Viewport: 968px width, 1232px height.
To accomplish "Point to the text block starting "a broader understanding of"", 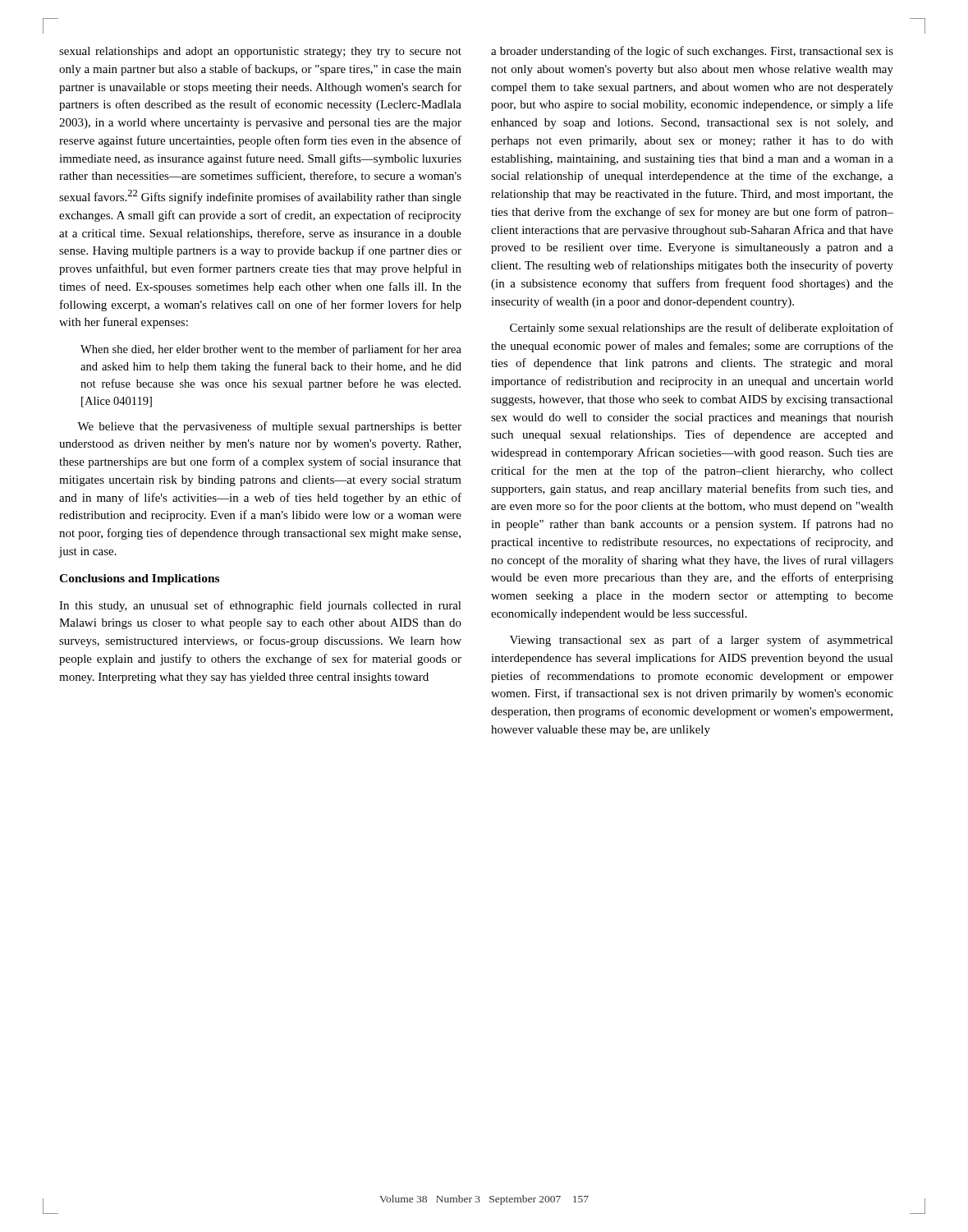I will pyautogui.click(x=692, y=177).
